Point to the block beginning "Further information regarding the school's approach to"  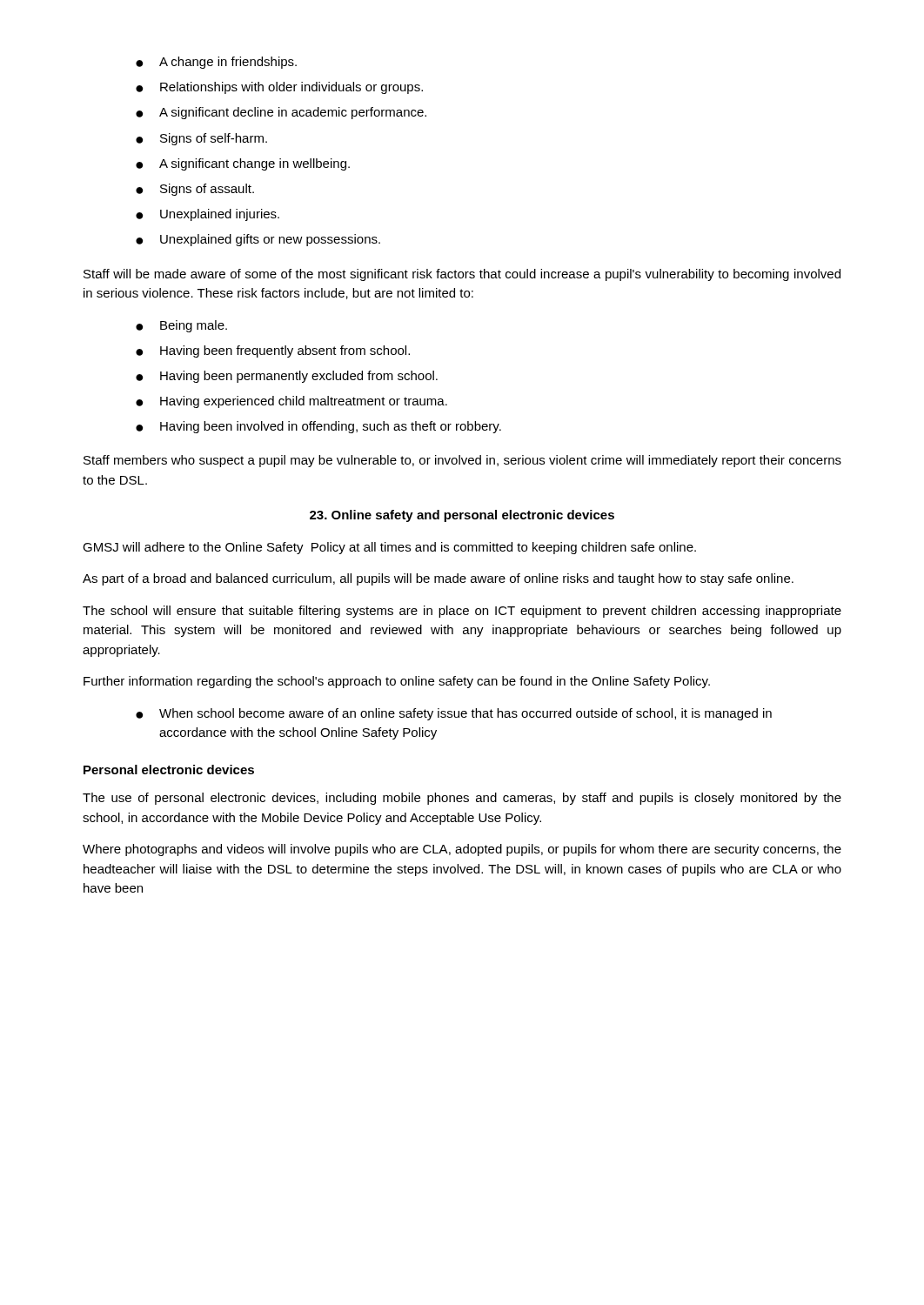click(397, 681)
